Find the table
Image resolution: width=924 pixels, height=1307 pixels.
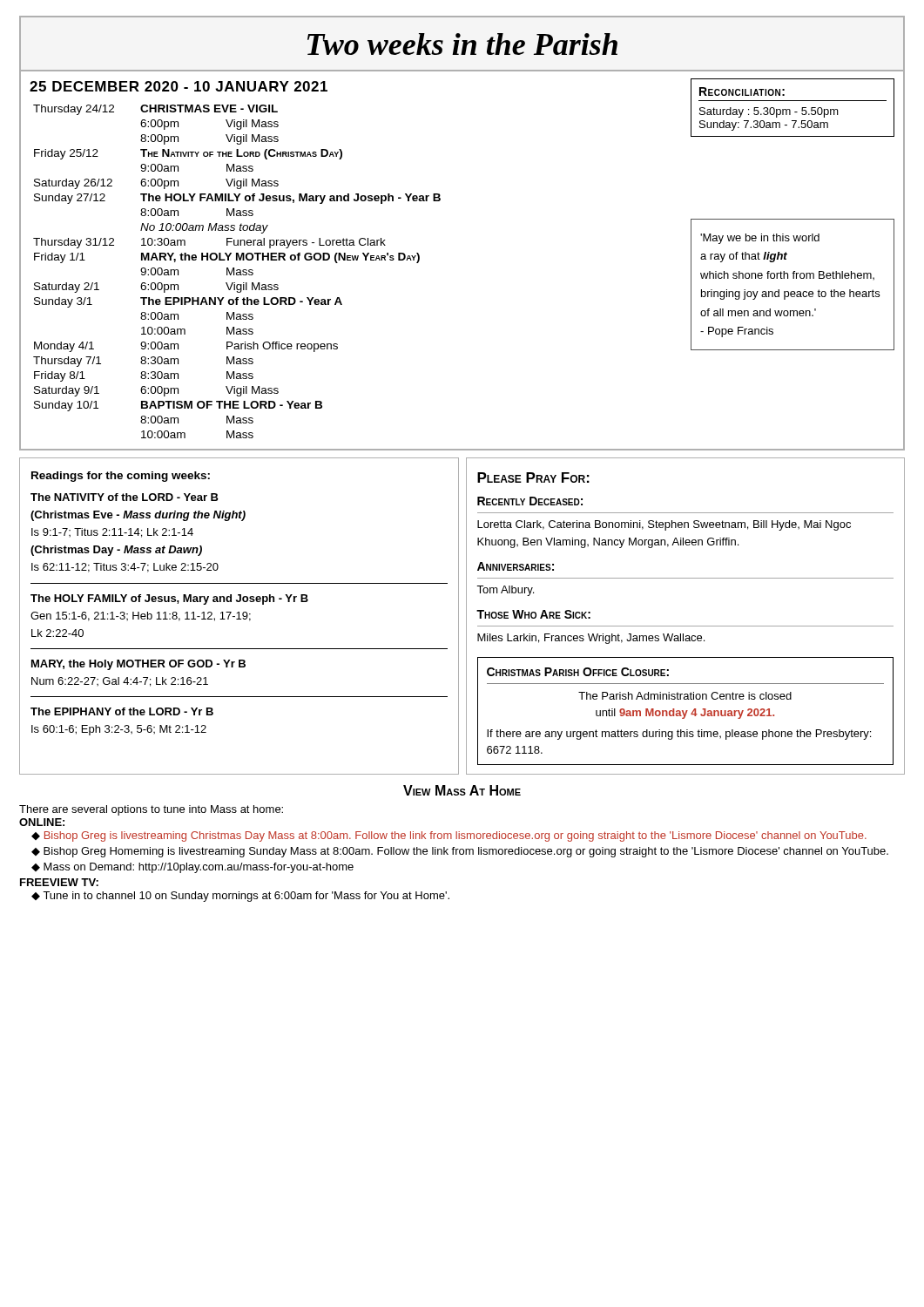click(355, 271)
